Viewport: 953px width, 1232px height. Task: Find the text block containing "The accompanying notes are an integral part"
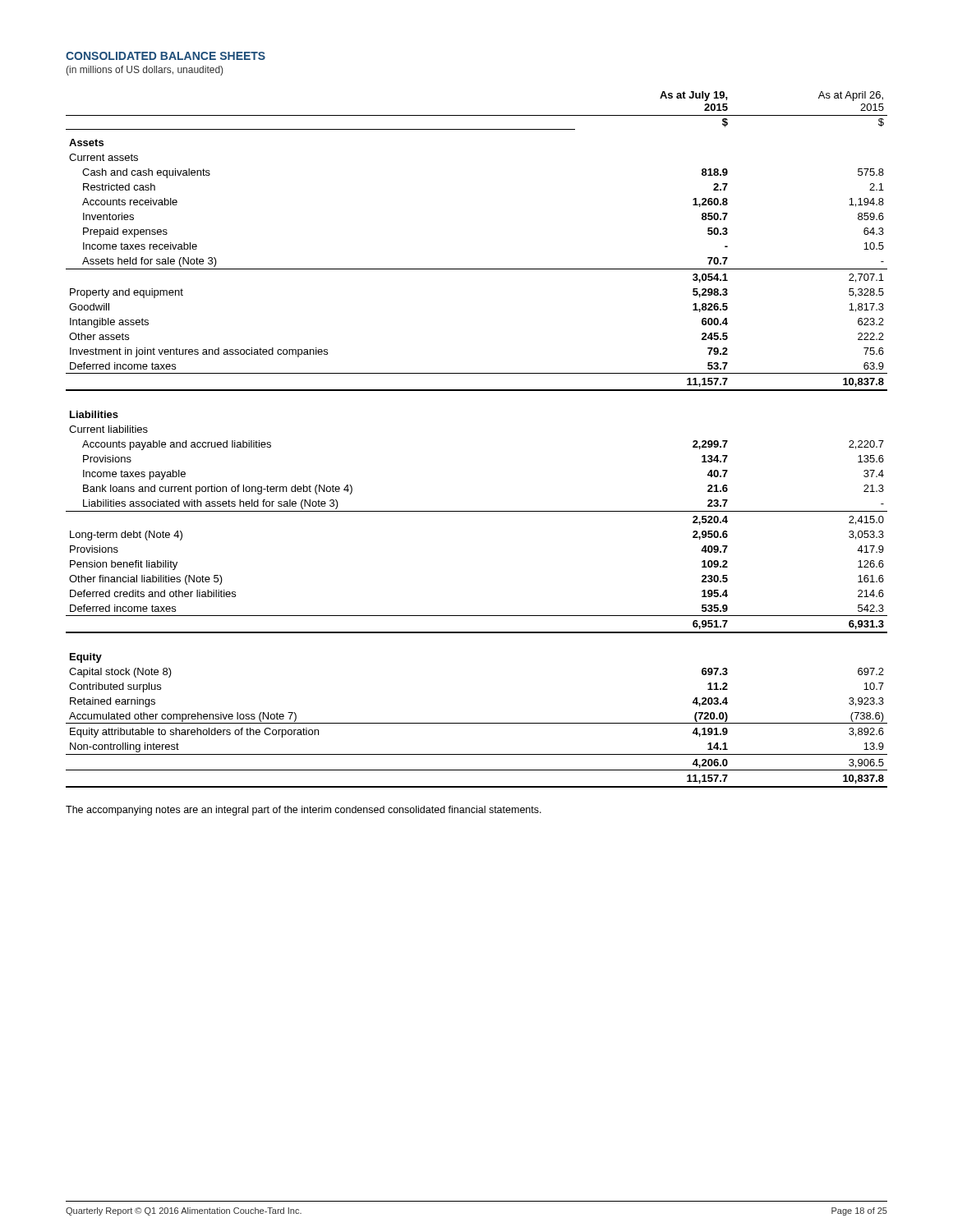pos(304,810)
